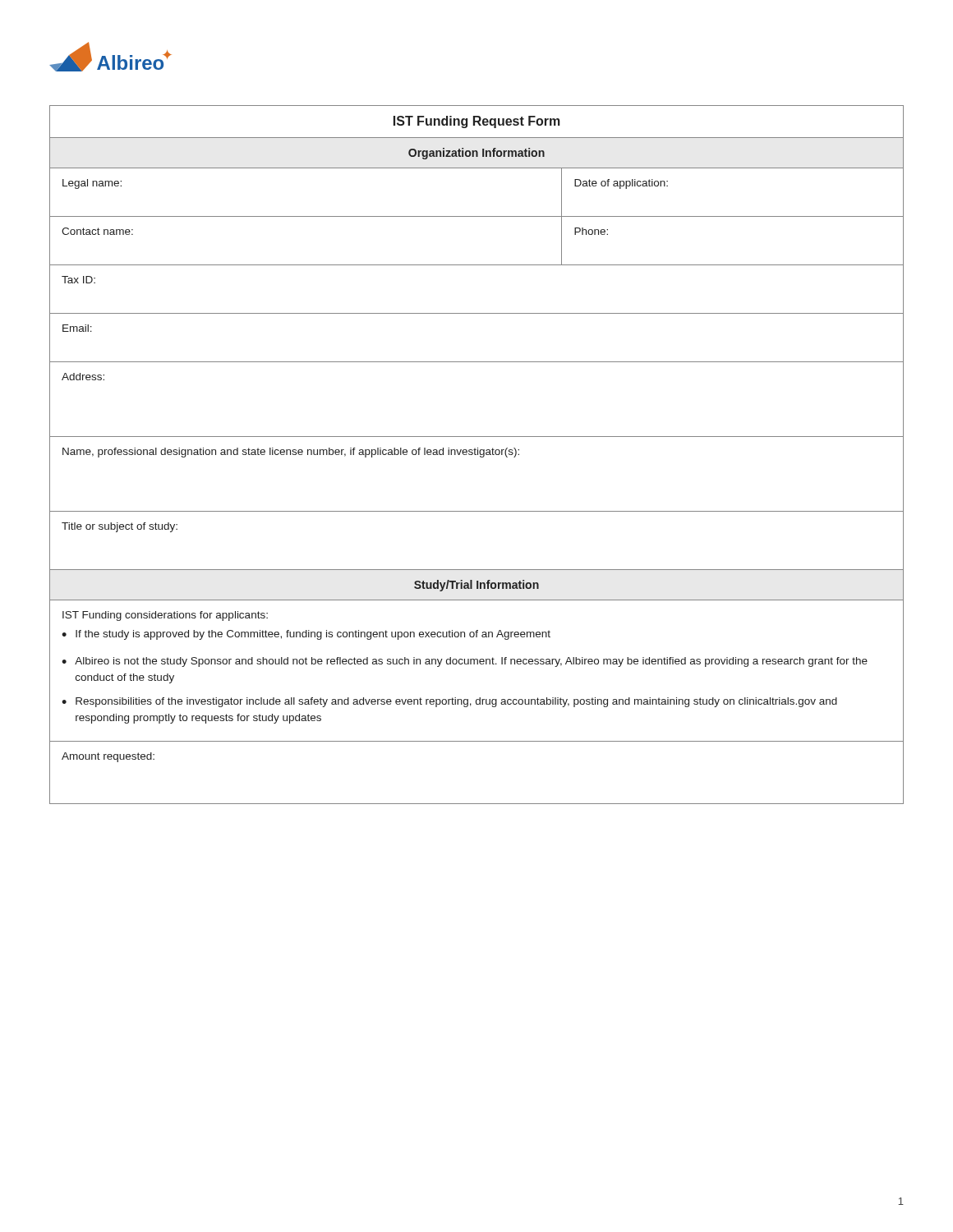Where does it say "IST Funding Request Form"?
This screenshot has width=953, height=1232.
tap(476, 121)
